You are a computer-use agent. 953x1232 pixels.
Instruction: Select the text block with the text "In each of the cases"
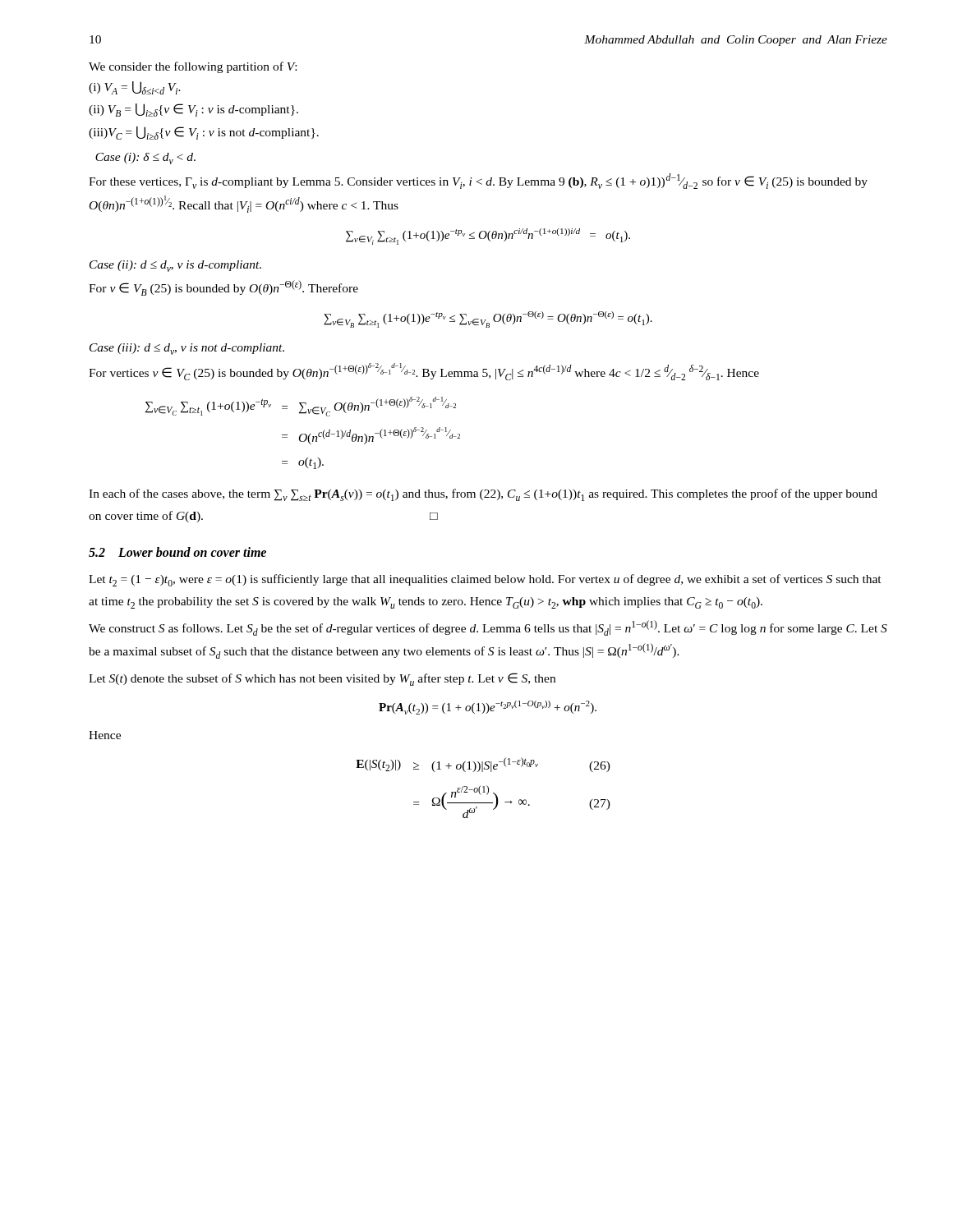pos(483,504)
